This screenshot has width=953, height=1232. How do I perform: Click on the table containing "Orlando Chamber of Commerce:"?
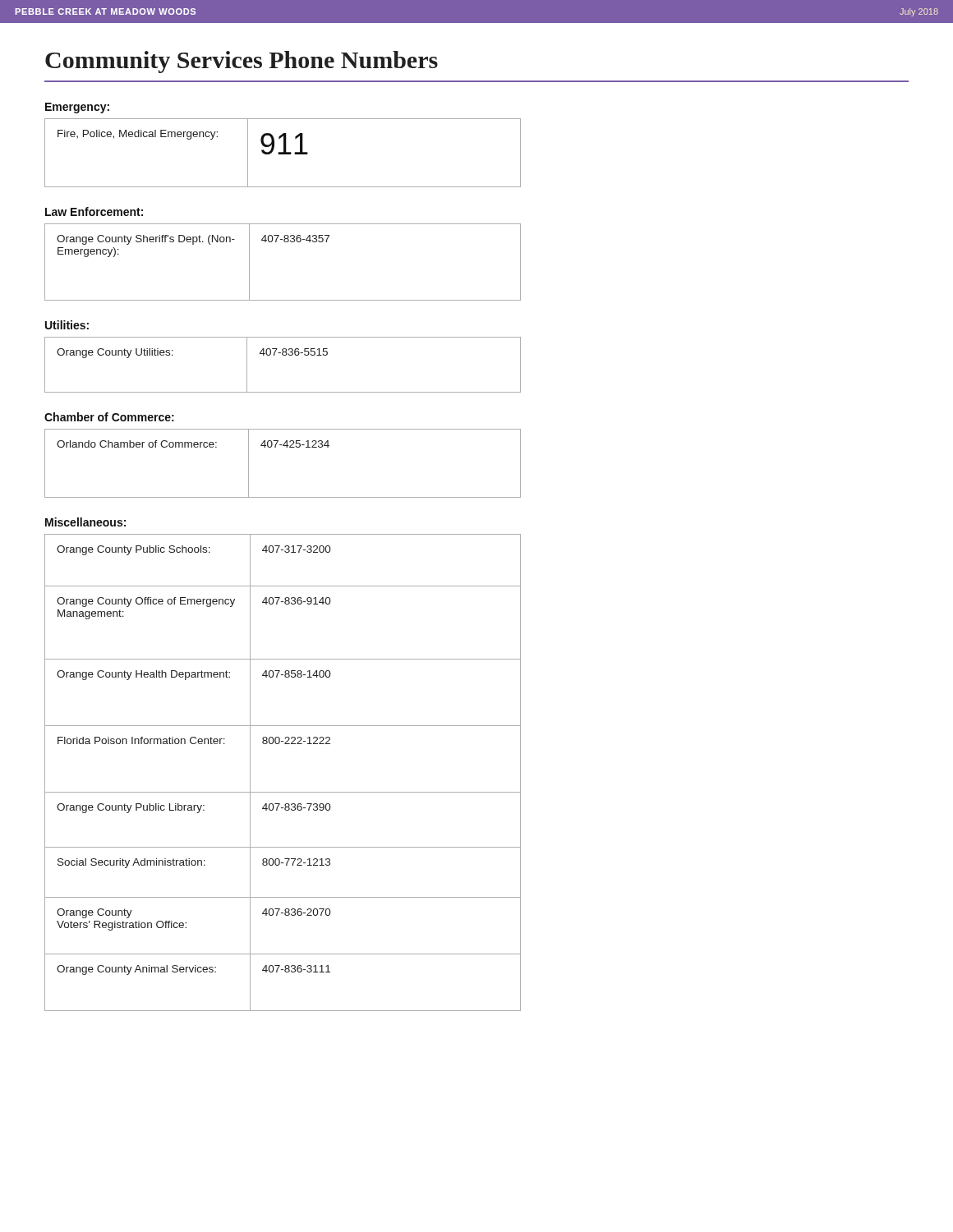(x=476, y=463)
